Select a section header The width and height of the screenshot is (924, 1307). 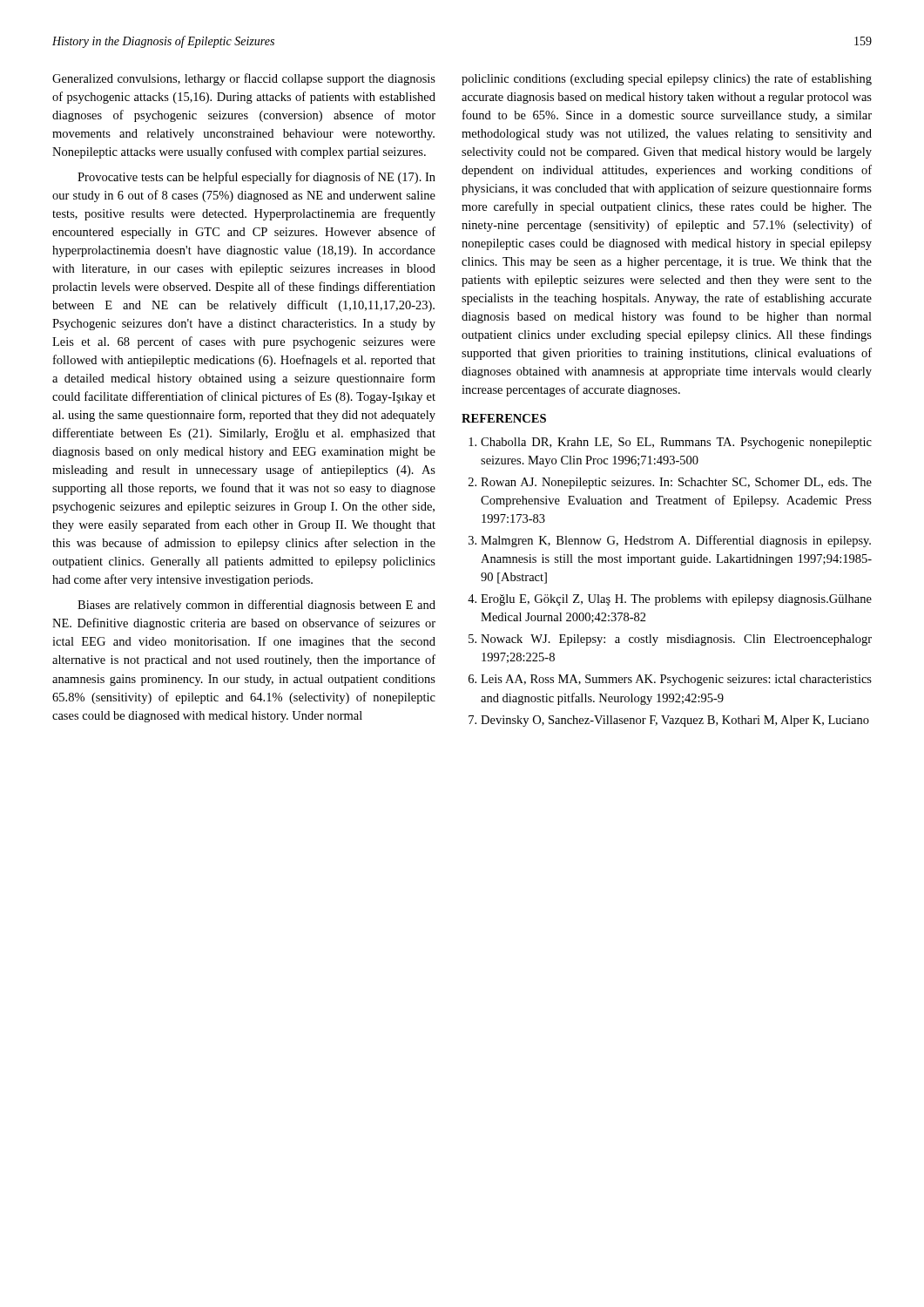(504, 419)
